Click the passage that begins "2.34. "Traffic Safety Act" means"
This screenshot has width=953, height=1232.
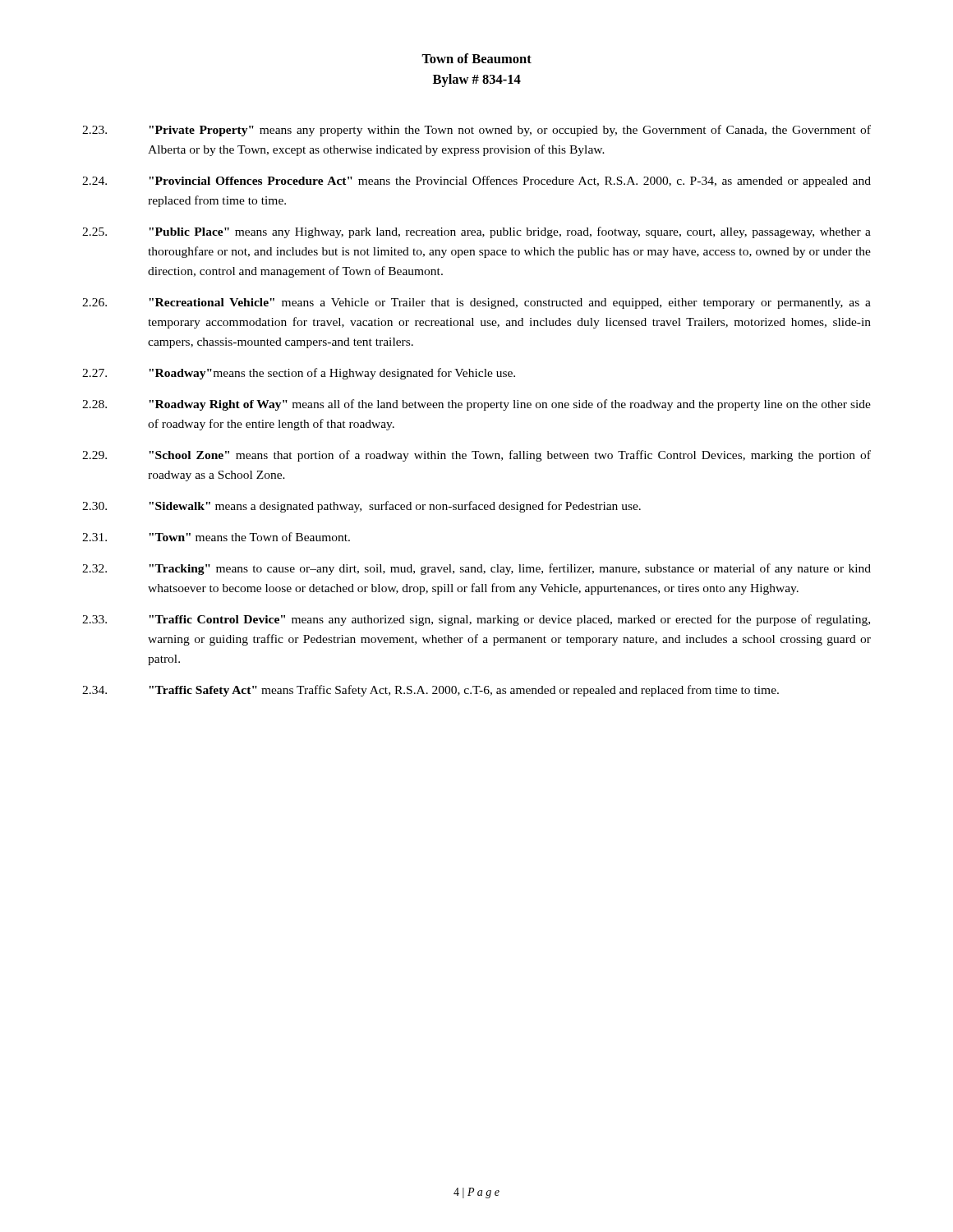click(476, 690)
